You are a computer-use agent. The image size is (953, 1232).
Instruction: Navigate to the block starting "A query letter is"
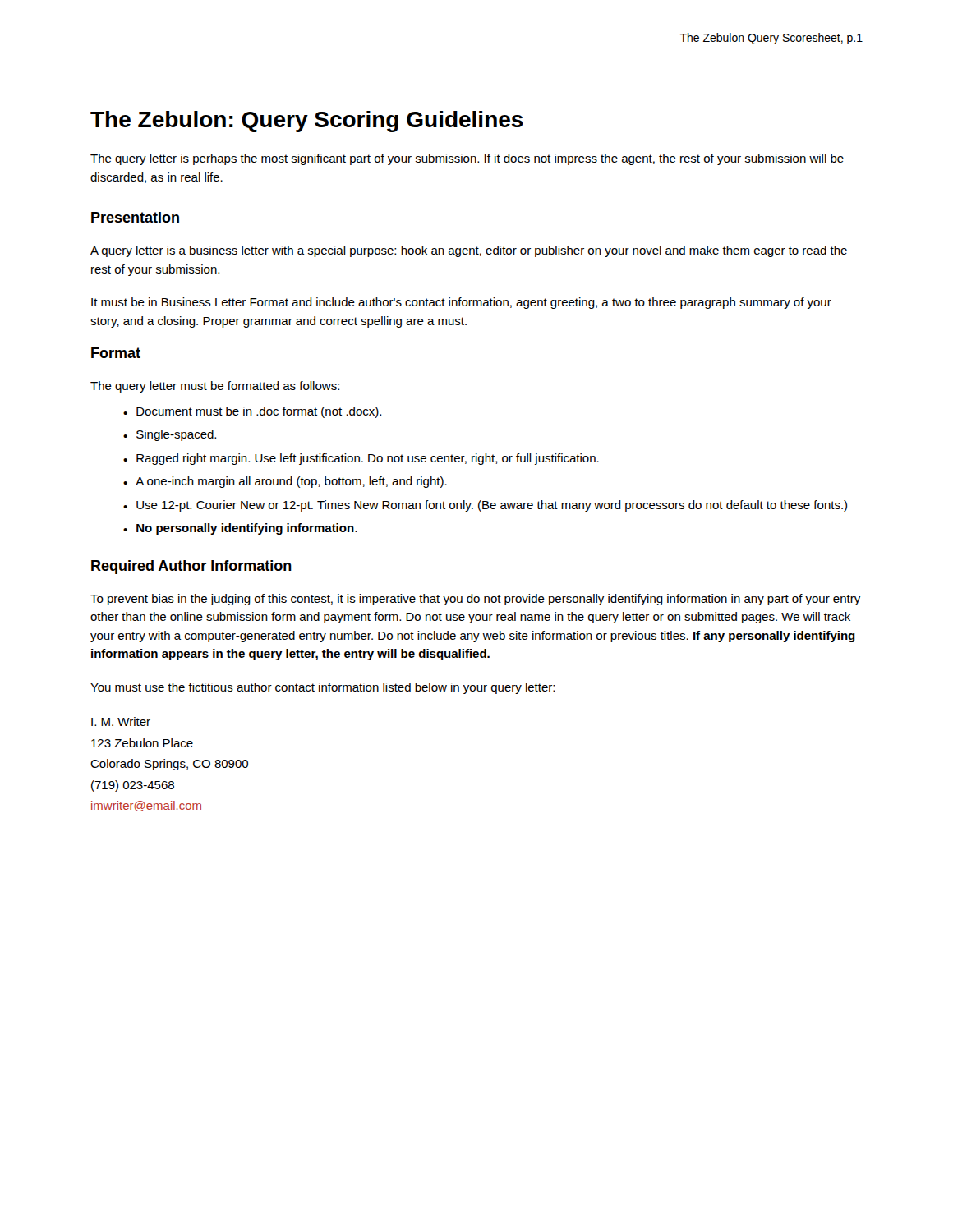[469, 259]
